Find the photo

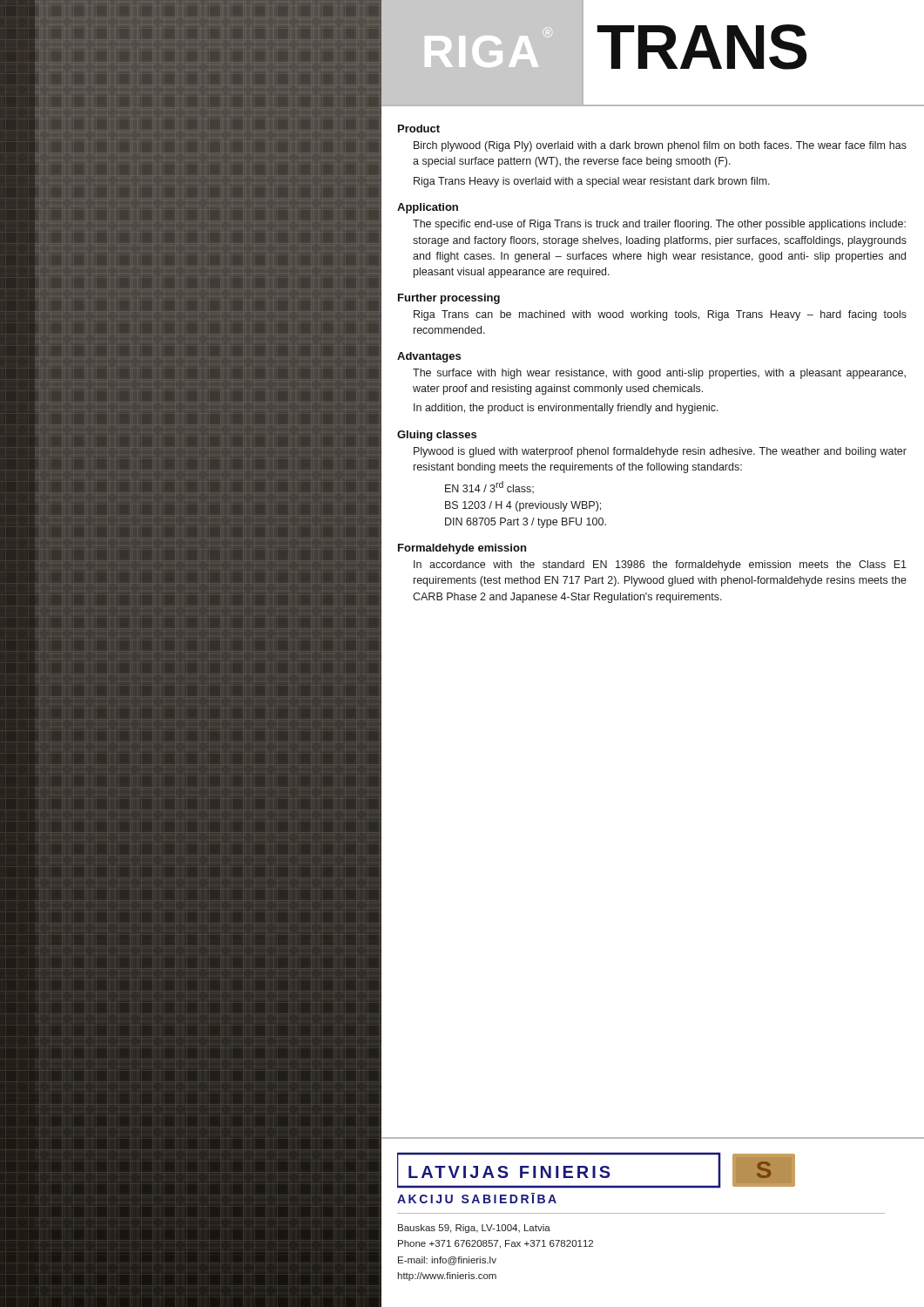tap(191, 654)
